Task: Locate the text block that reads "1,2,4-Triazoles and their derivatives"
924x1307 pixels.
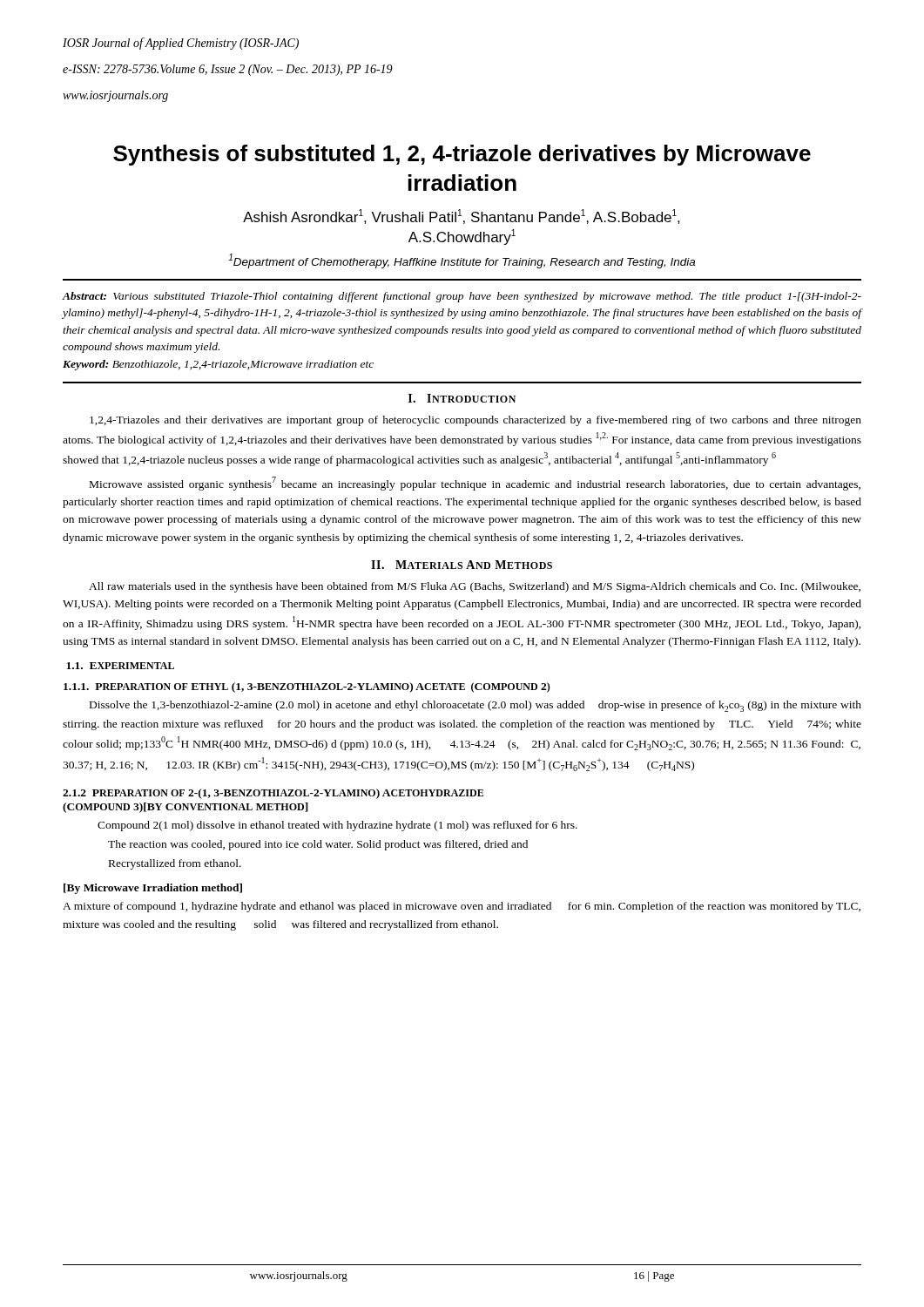Action: pyautogui.click(x=462, y=439)
